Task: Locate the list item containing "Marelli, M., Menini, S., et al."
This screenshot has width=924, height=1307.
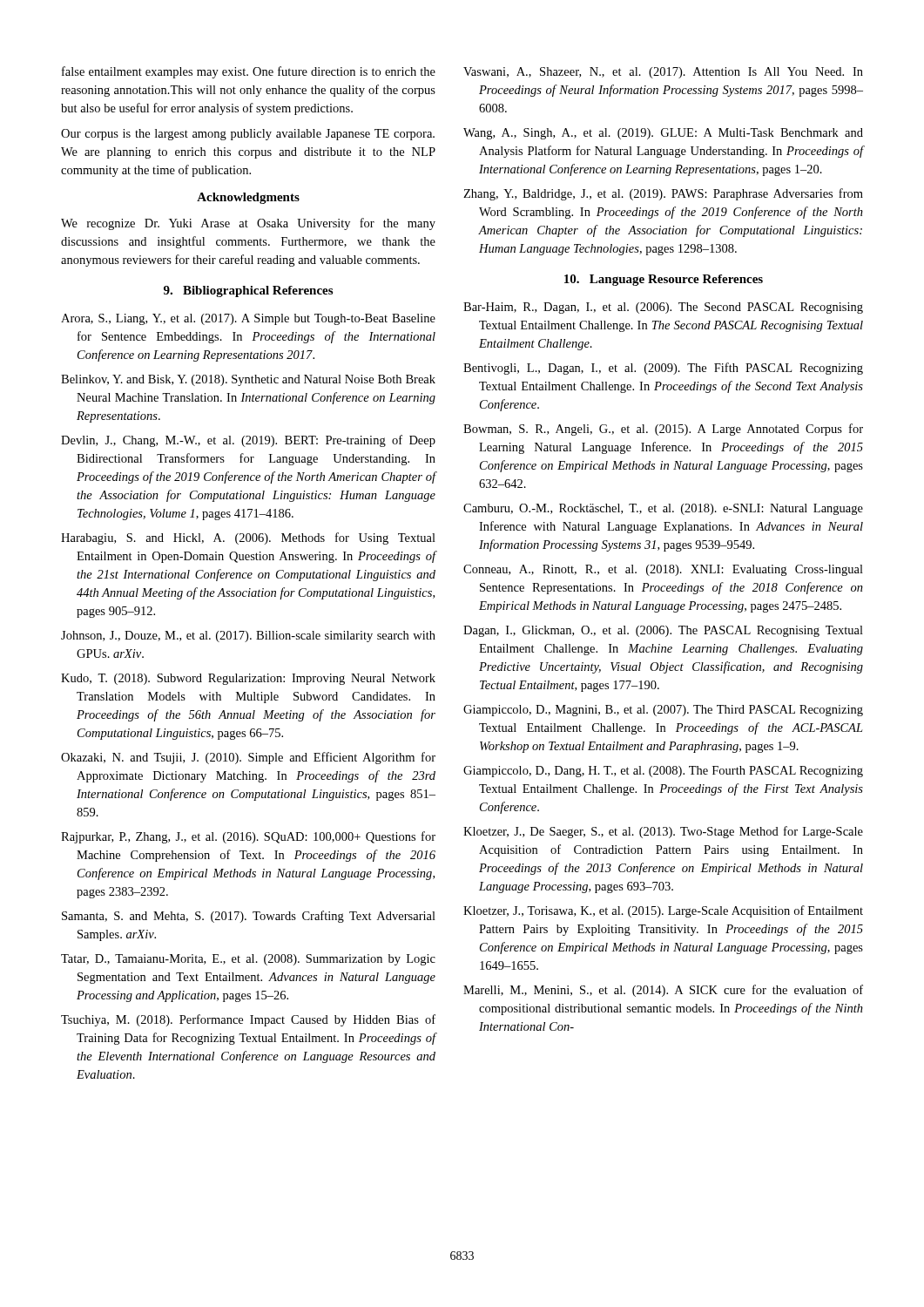Action: tap(663, 1009)
